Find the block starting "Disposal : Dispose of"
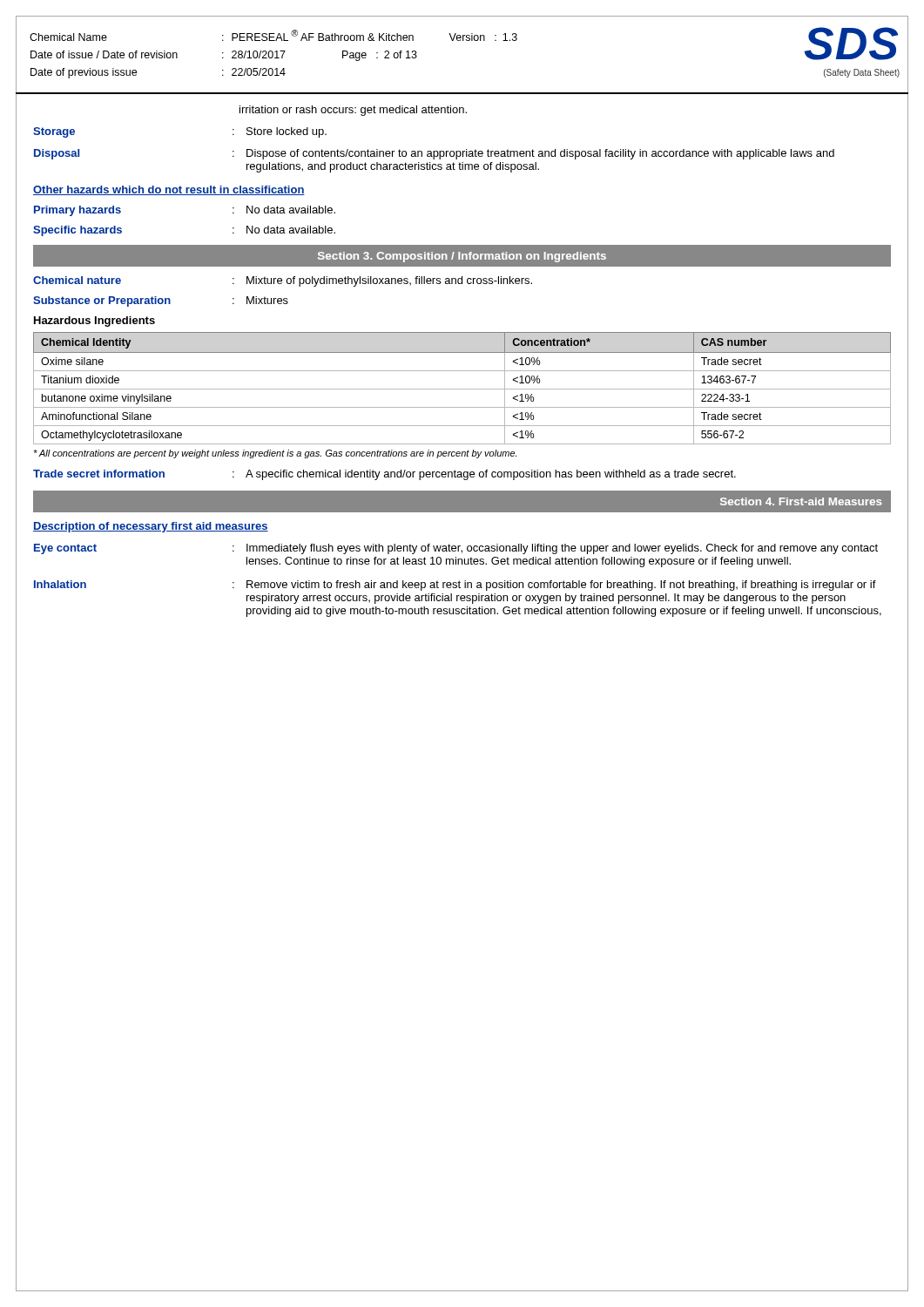 462,159
